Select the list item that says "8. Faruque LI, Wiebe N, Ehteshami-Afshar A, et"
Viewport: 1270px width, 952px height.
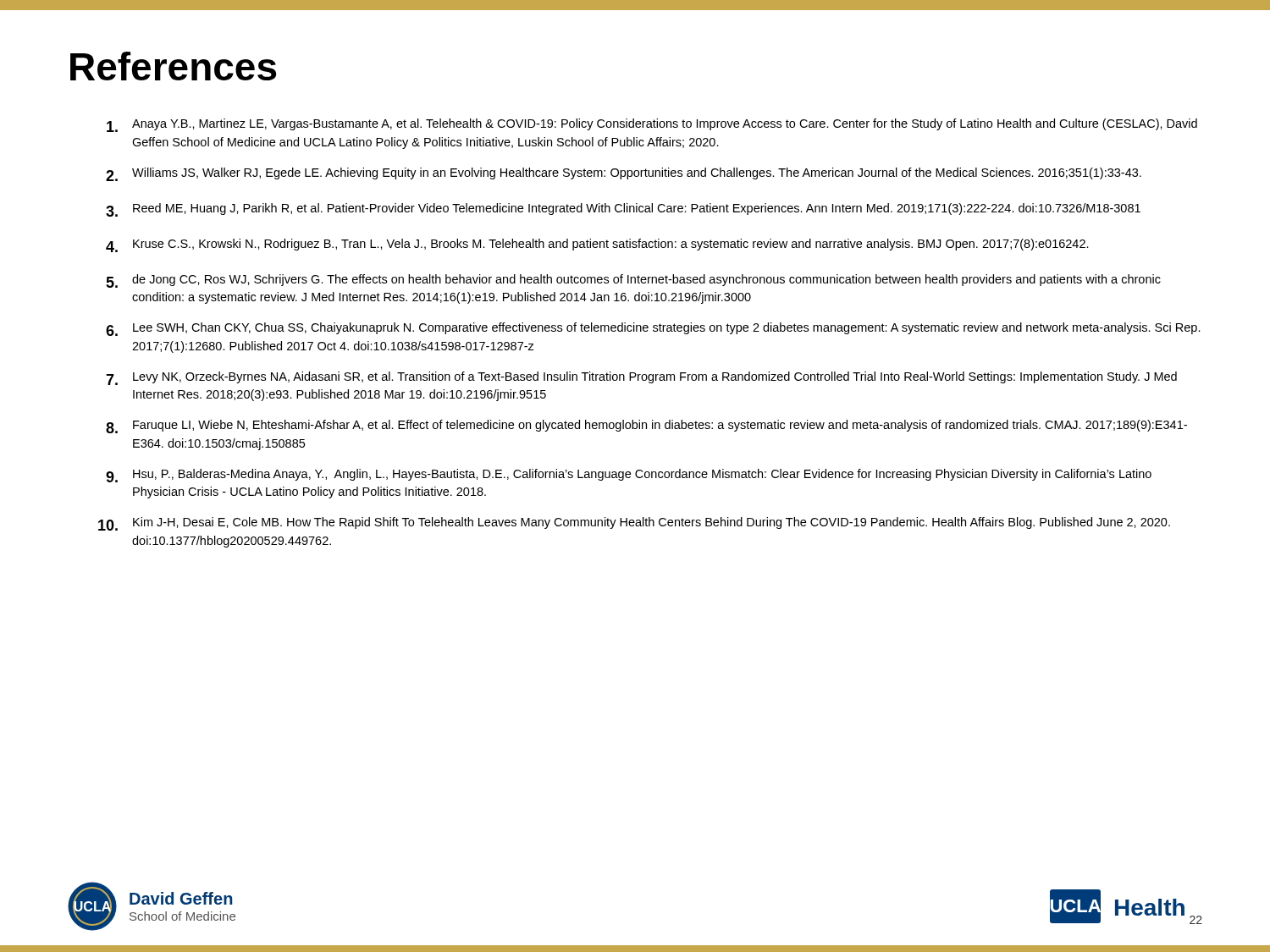(635, 435)
